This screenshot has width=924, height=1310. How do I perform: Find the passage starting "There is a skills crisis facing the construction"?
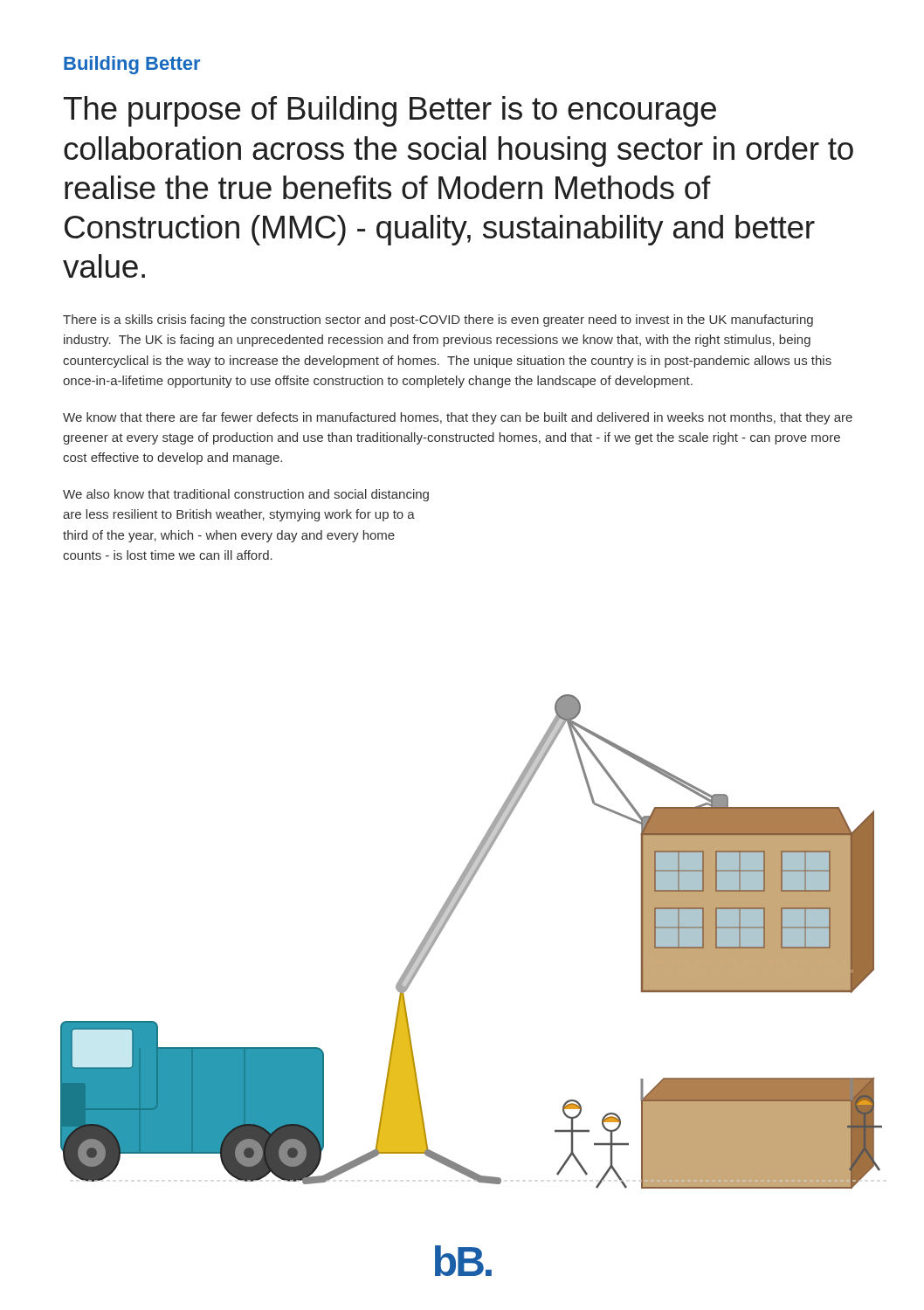pyautogui.click(x=447, y=350)
